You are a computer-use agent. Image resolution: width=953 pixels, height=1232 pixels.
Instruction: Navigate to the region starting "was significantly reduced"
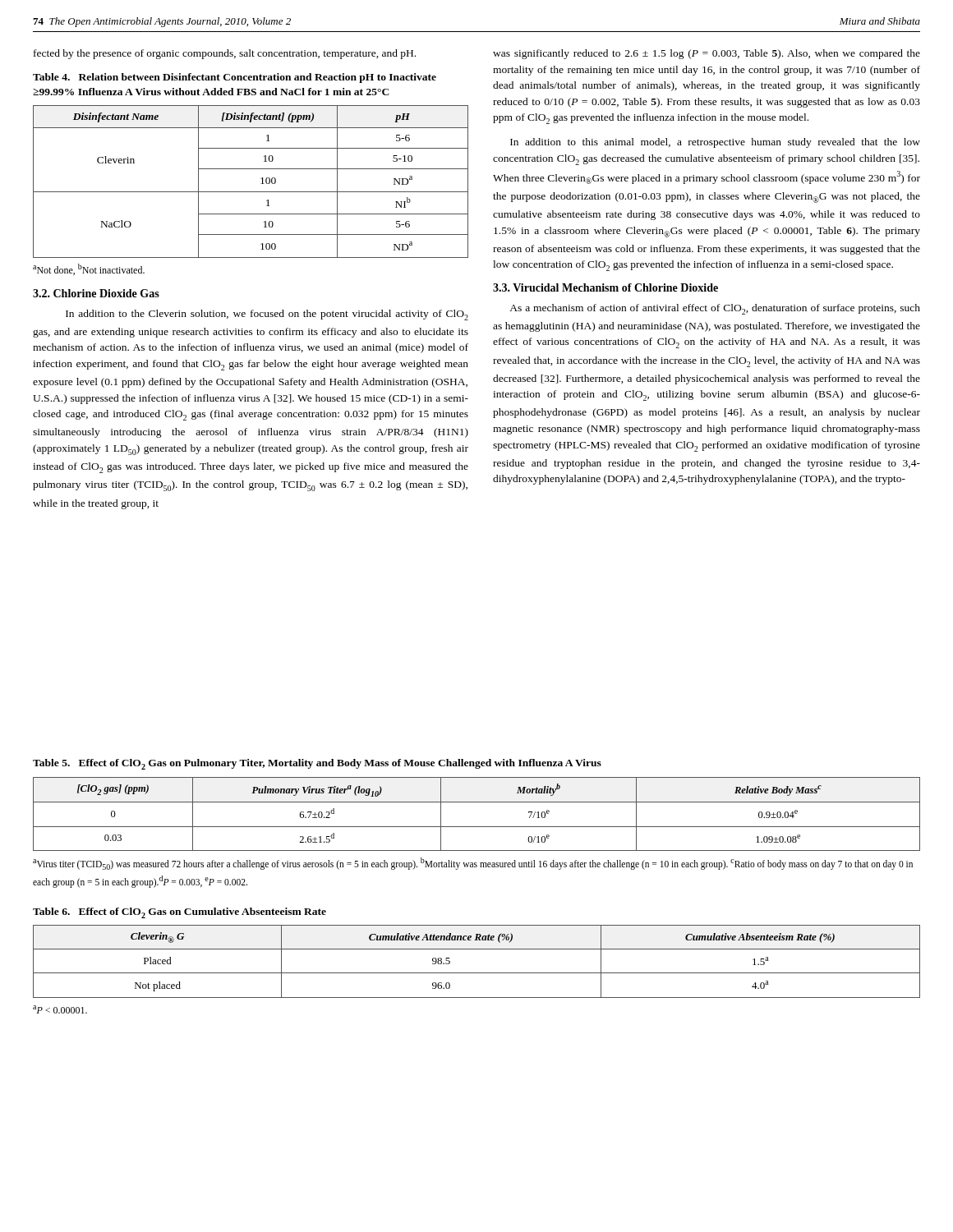707,160
